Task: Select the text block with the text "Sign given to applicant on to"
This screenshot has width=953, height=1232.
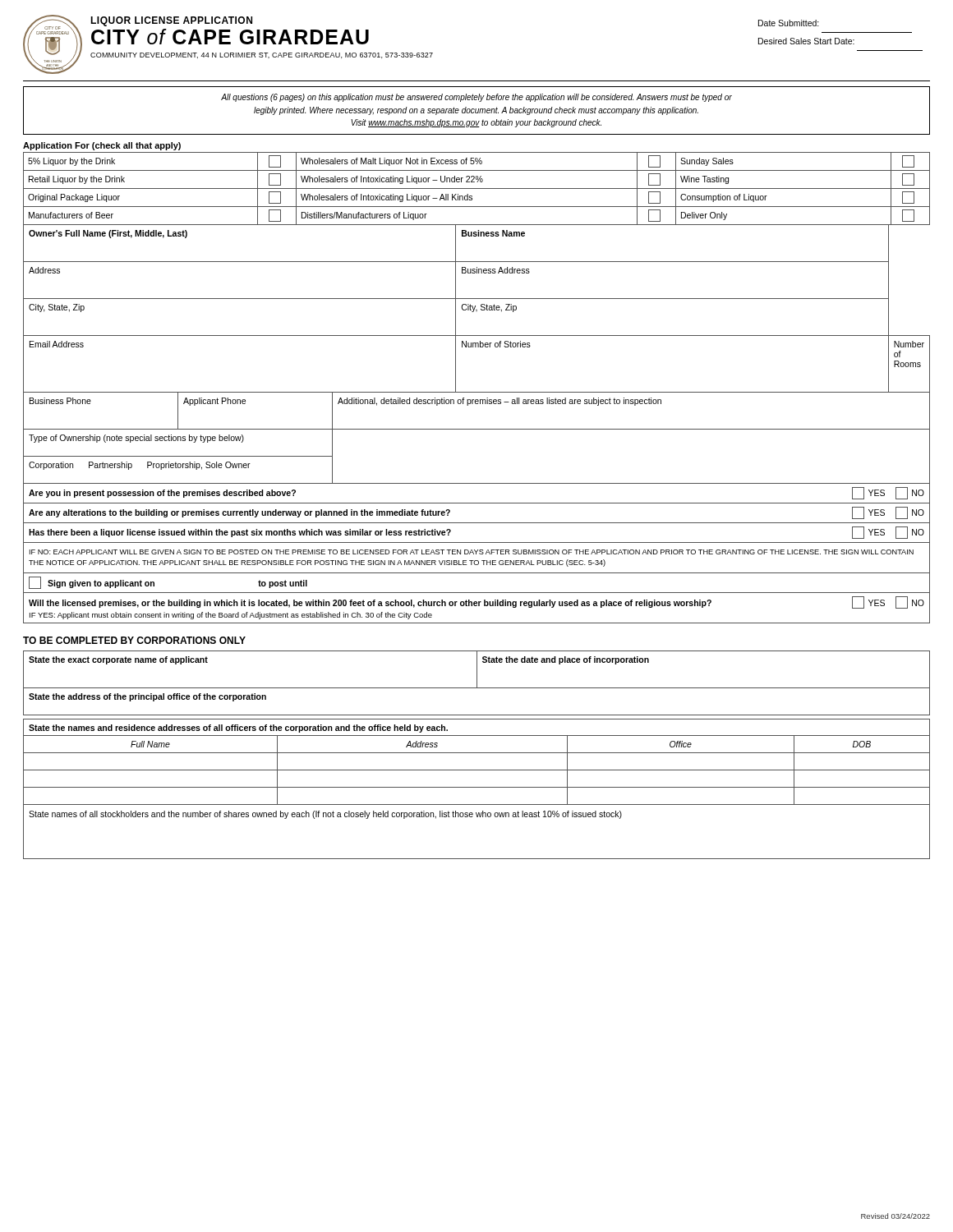Action: click(168, 583)
